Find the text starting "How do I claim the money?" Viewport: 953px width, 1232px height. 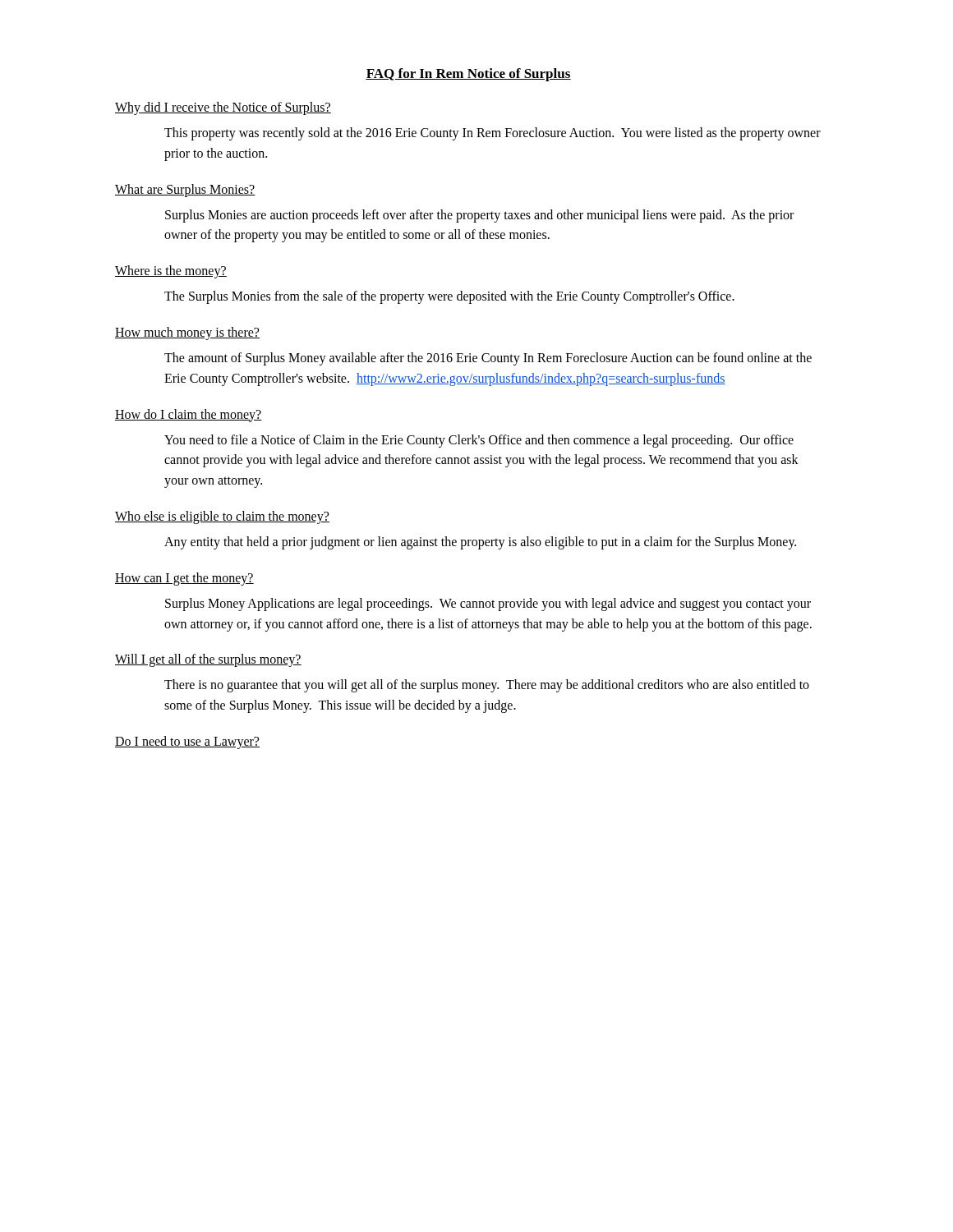tap(188, 414)
